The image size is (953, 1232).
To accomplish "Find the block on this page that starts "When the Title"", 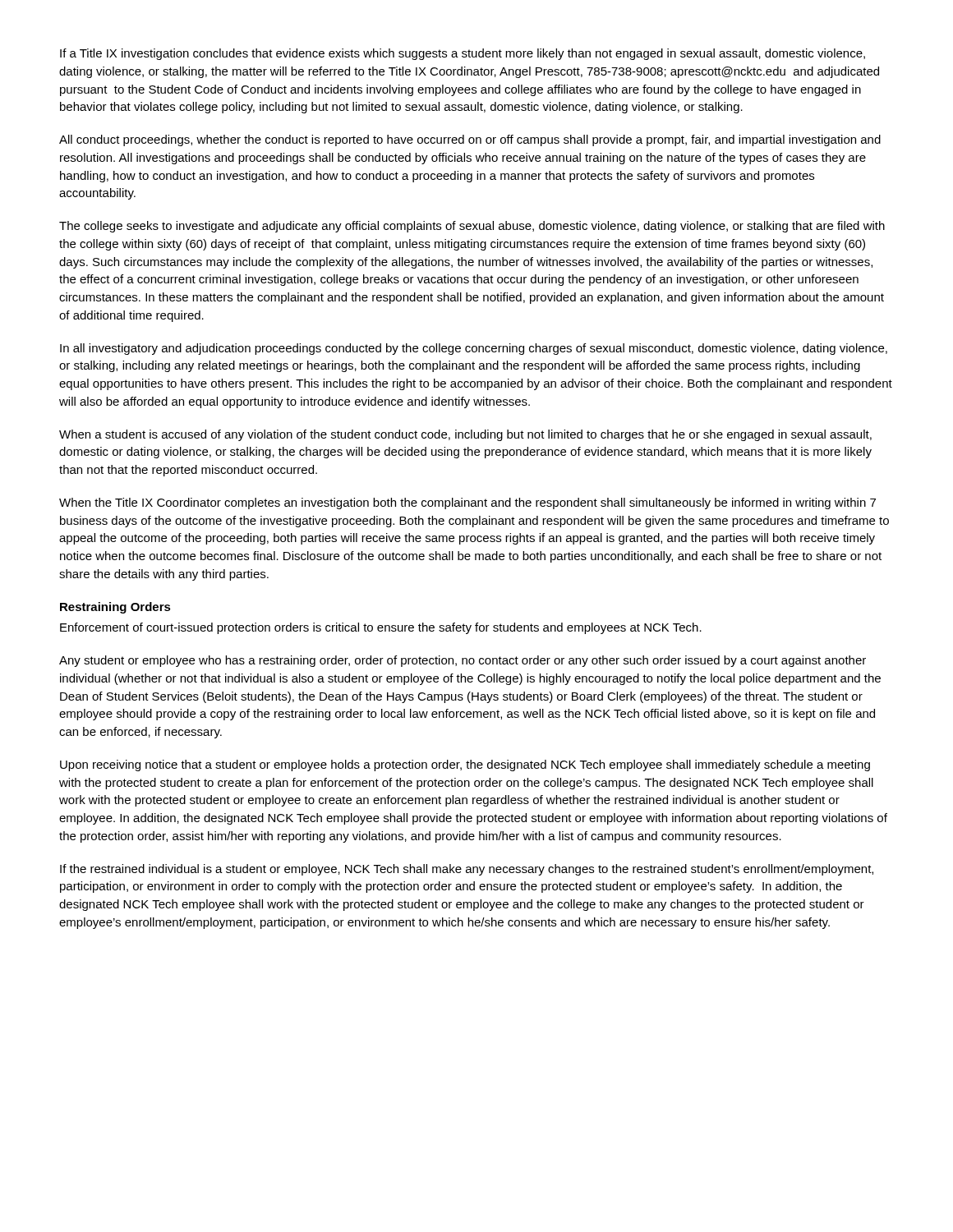I will tap(474, 538).
